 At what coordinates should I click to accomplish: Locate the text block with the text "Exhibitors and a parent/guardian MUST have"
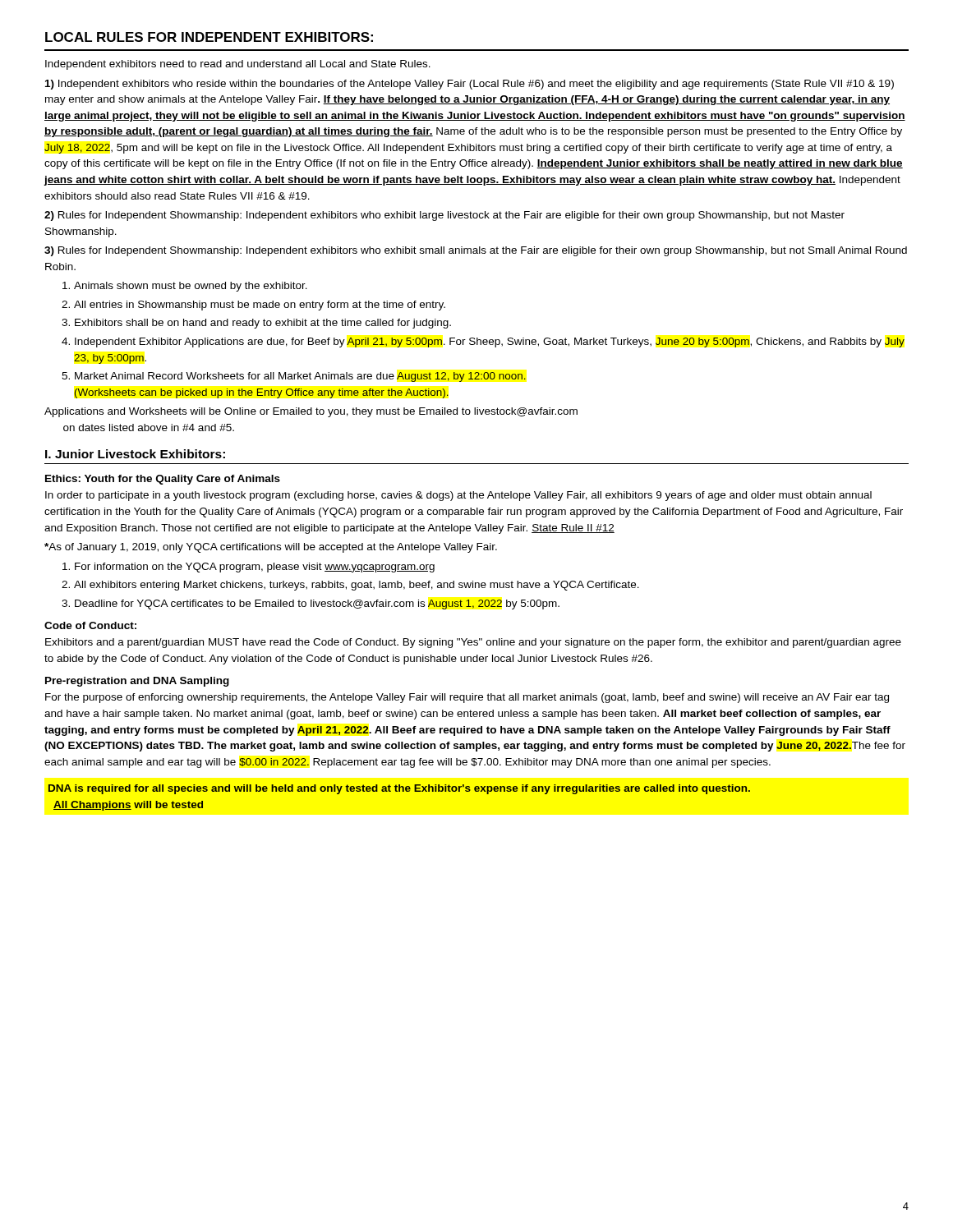coord(476,650)
